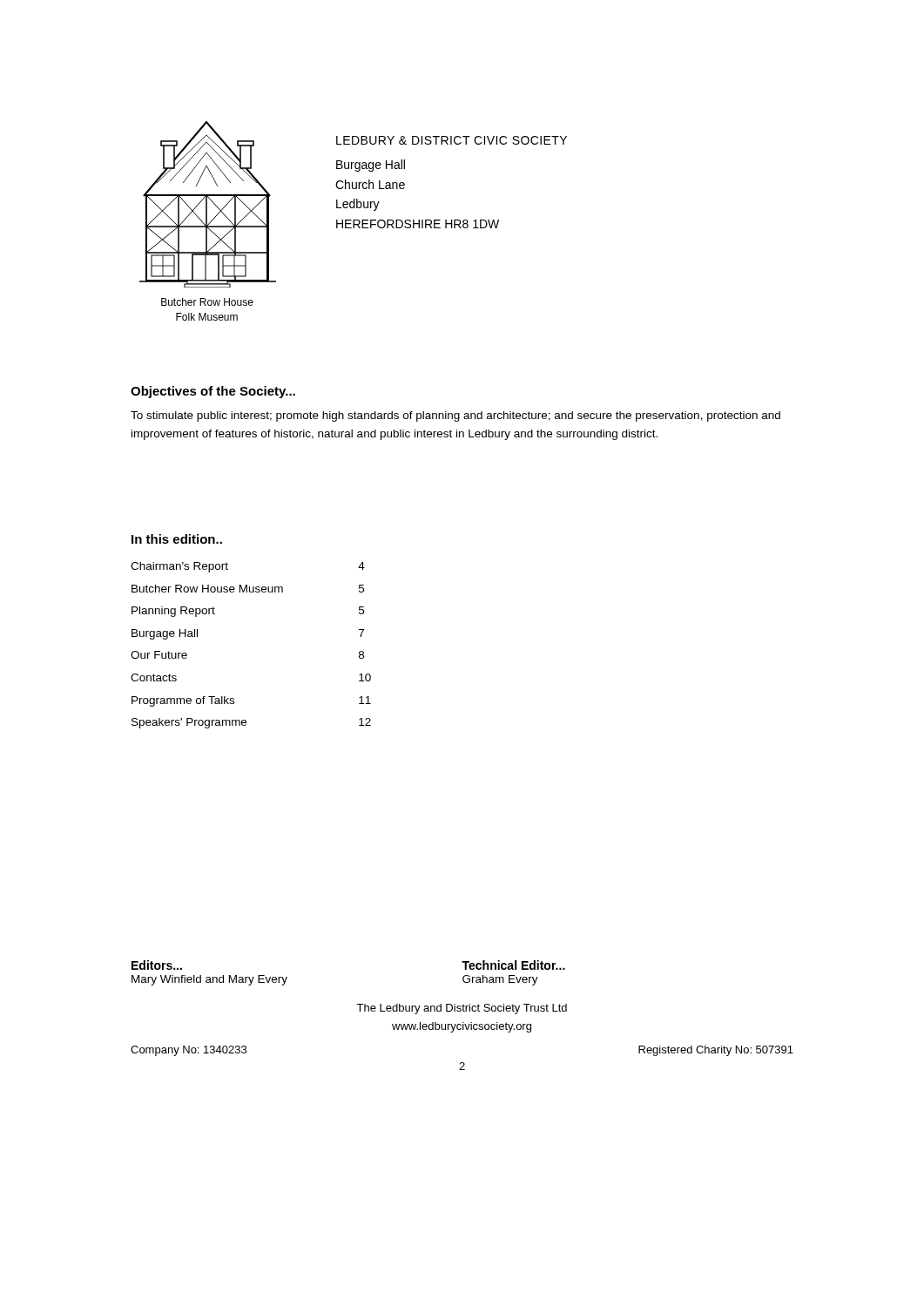This screenshot has width=924, height=1307.
Task: Select the text starting "In this edition.."
Action: 177,539
